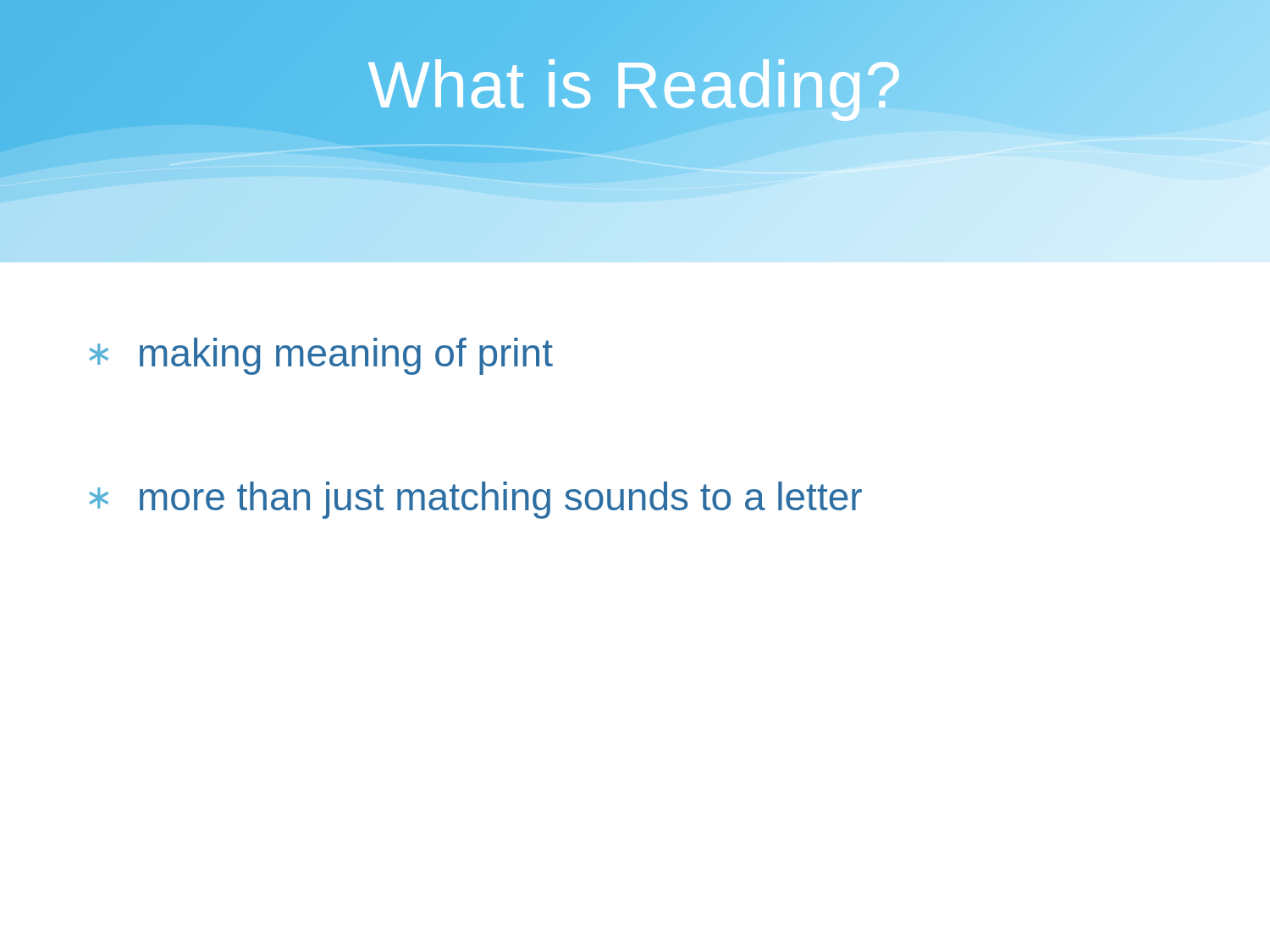Locate the element starting "∗ more than just matching sounds to"

point(474,497)
